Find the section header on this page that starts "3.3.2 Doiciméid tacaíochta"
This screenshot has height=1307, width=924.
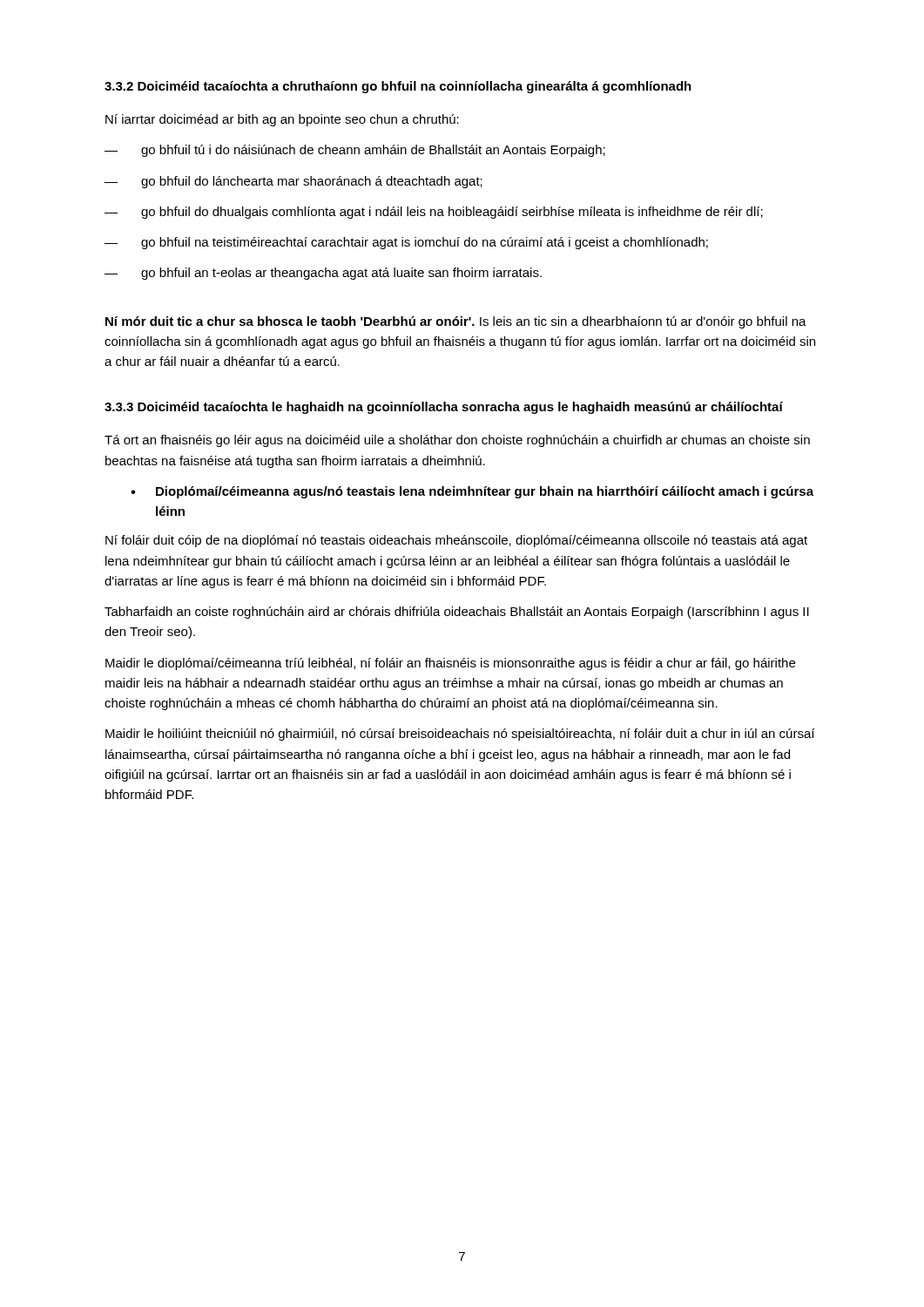tap(398, 86)
